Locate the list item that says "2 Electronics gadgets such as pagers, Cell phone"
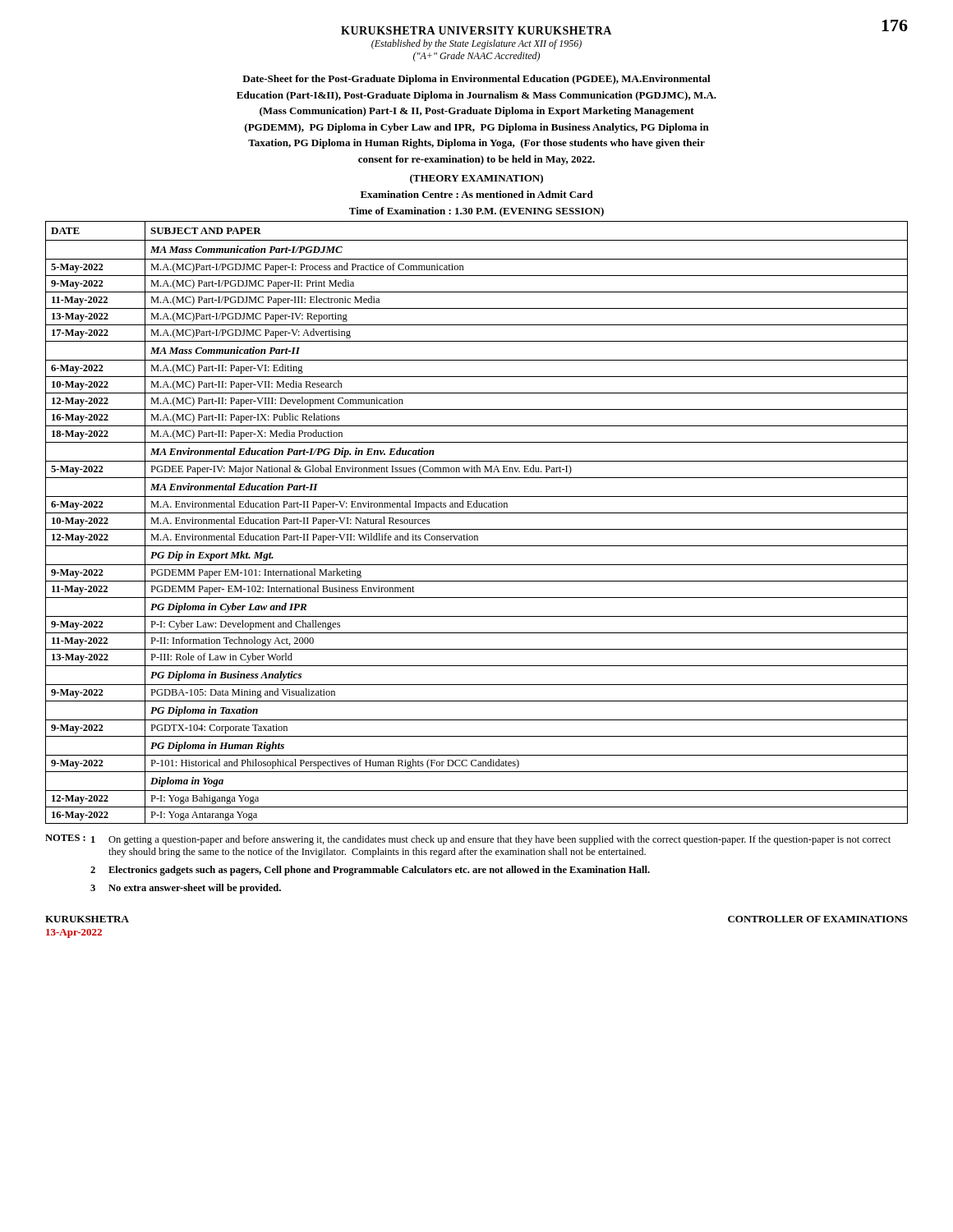The width and height of the screenshot is (953, 1232). (x=499, y=871)
